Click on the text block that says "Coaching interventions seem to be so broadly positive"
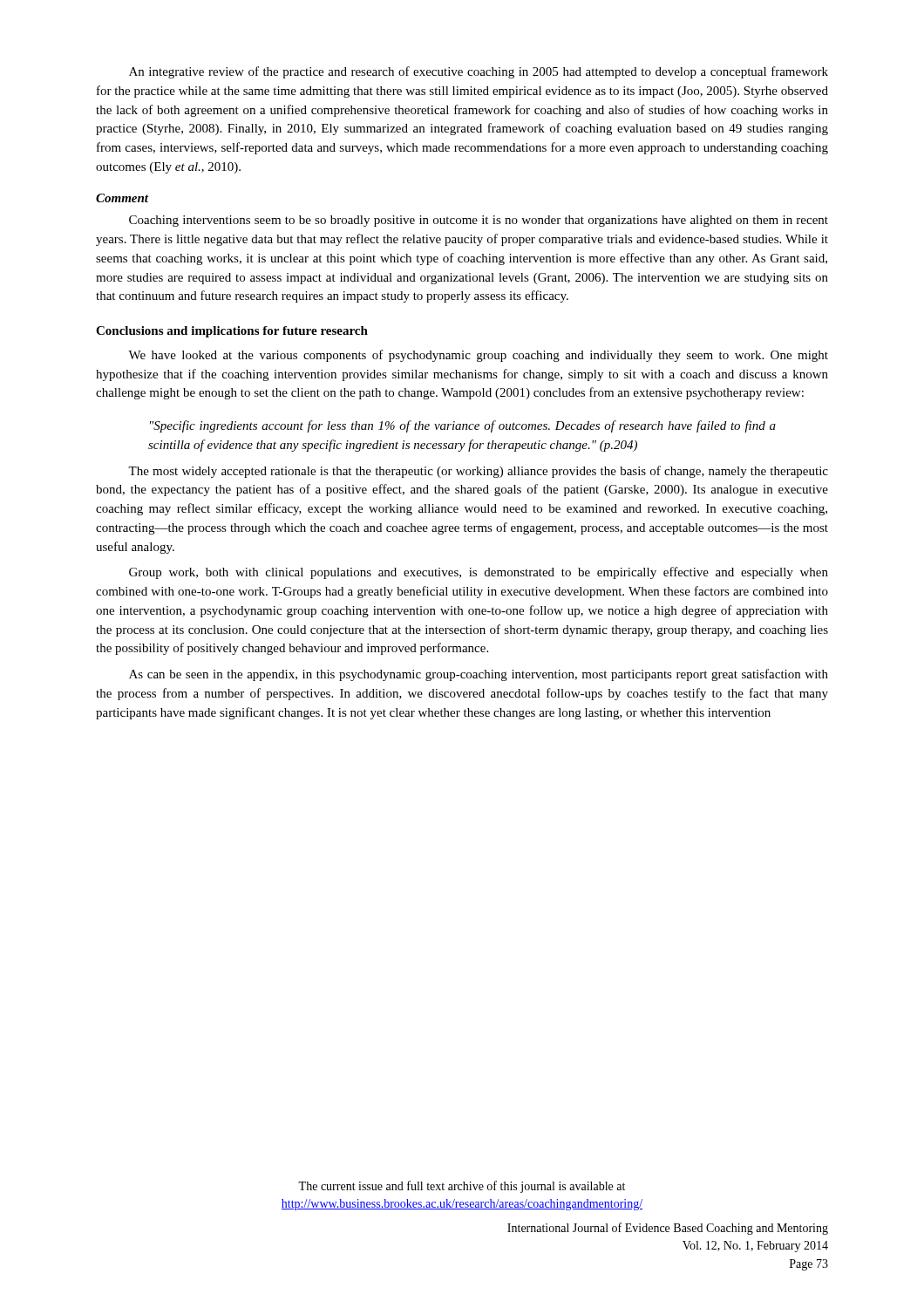Screen dimensions: 1308x924 pyautogui.click(x=462, y=258)
